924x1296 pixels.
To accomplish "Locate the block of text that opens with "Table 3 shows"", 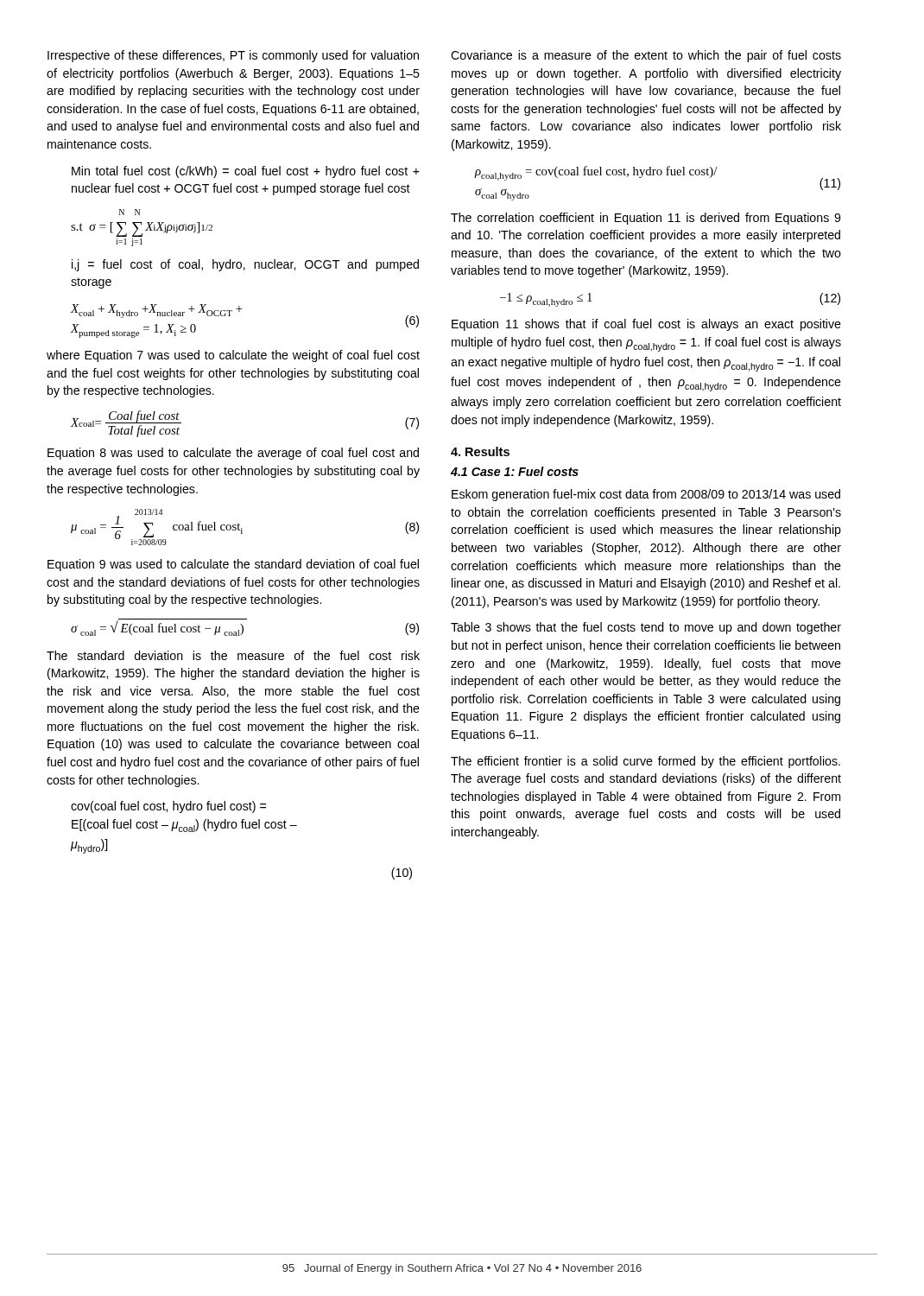I will pyautogui.click(x=646, y=681).
